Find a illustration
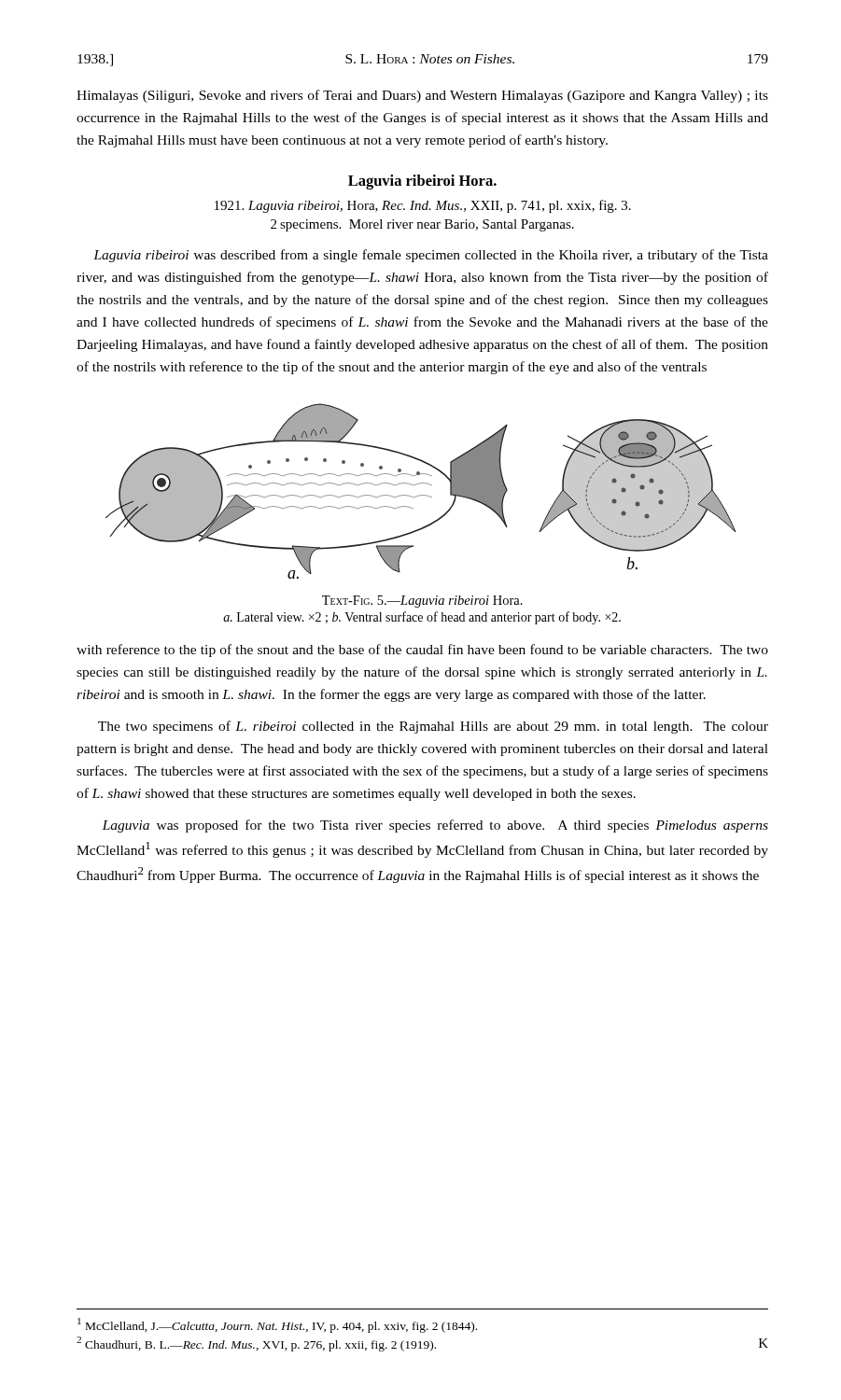This screenshot has width=841, height=1400. [422, 492]
